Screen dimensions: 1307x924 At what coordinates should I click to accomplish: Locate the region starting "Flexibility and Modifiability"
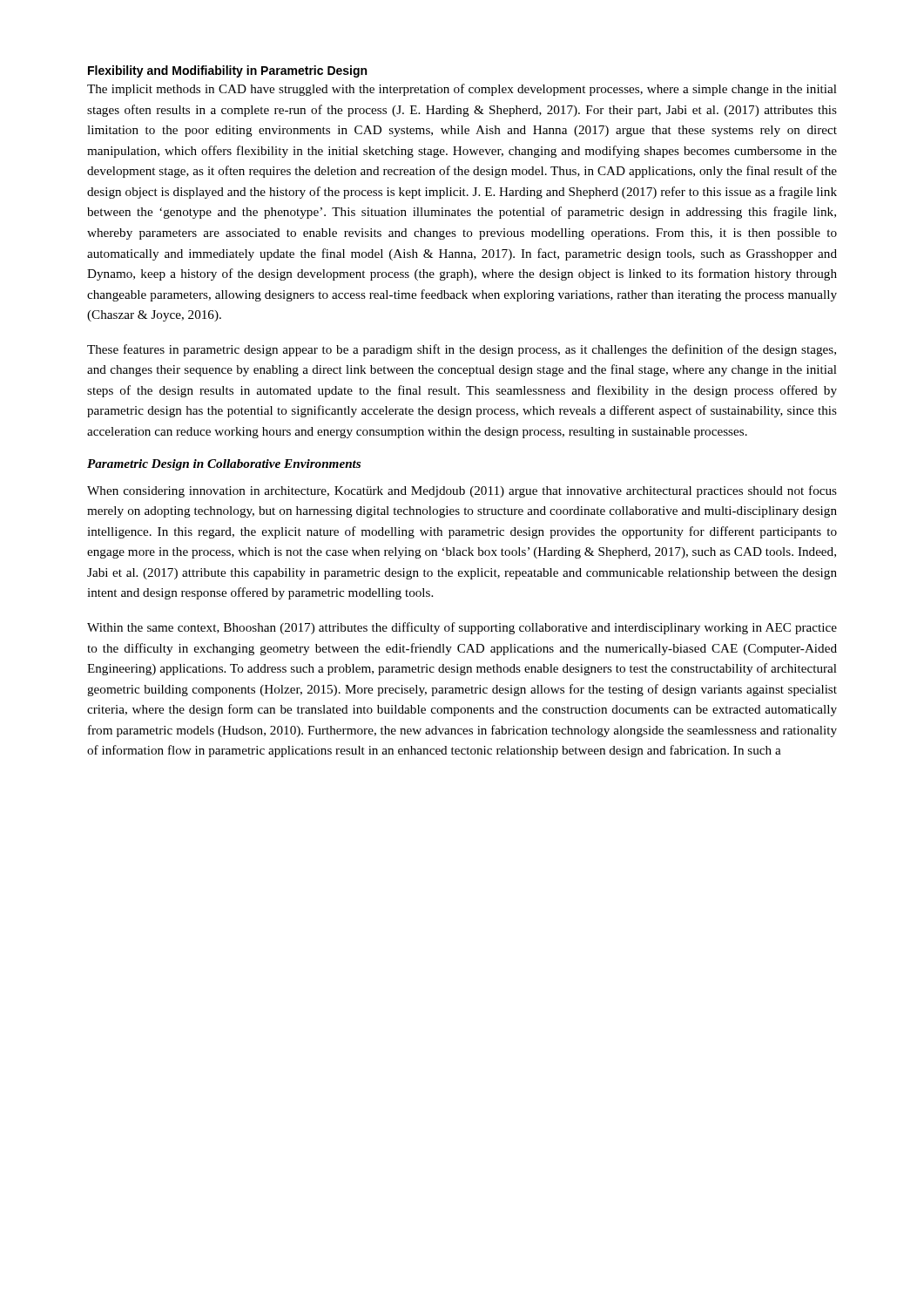click(x=227, y=71)
